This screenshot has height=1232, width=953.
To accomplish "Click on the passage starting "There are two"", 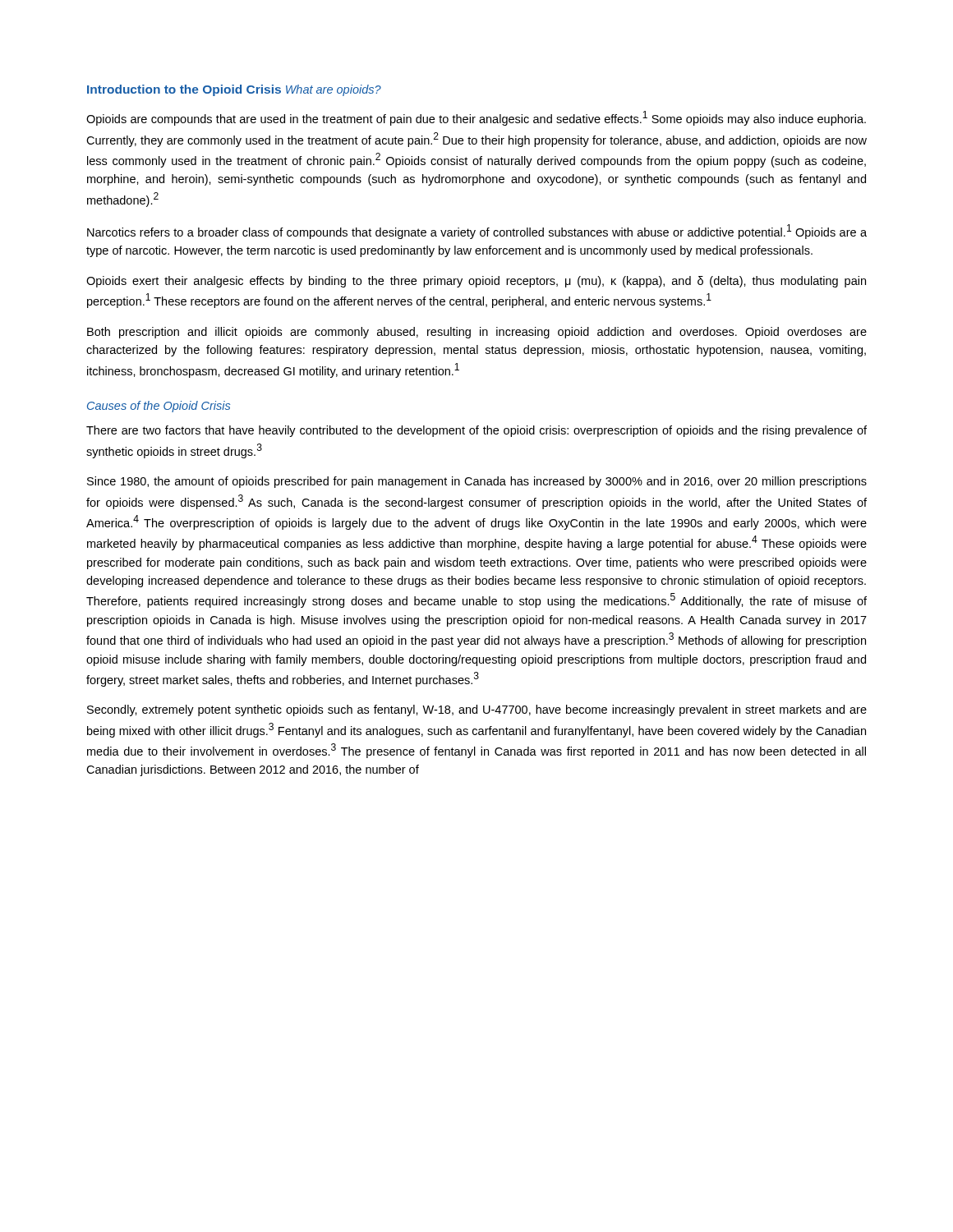I will coord(476,441).
